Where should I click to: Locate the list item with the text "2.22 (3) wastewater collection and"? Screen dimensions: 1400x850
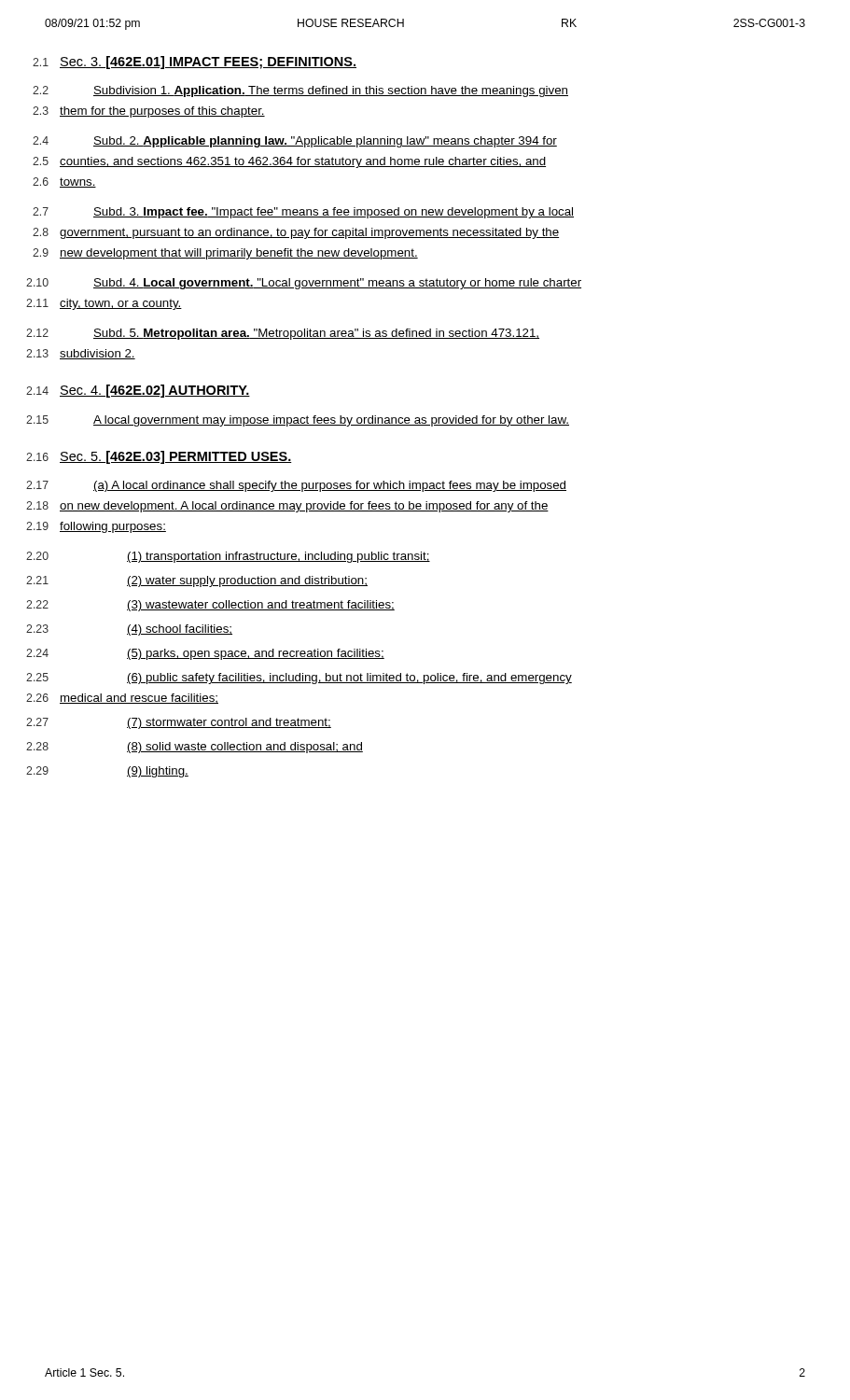[210, 606]
